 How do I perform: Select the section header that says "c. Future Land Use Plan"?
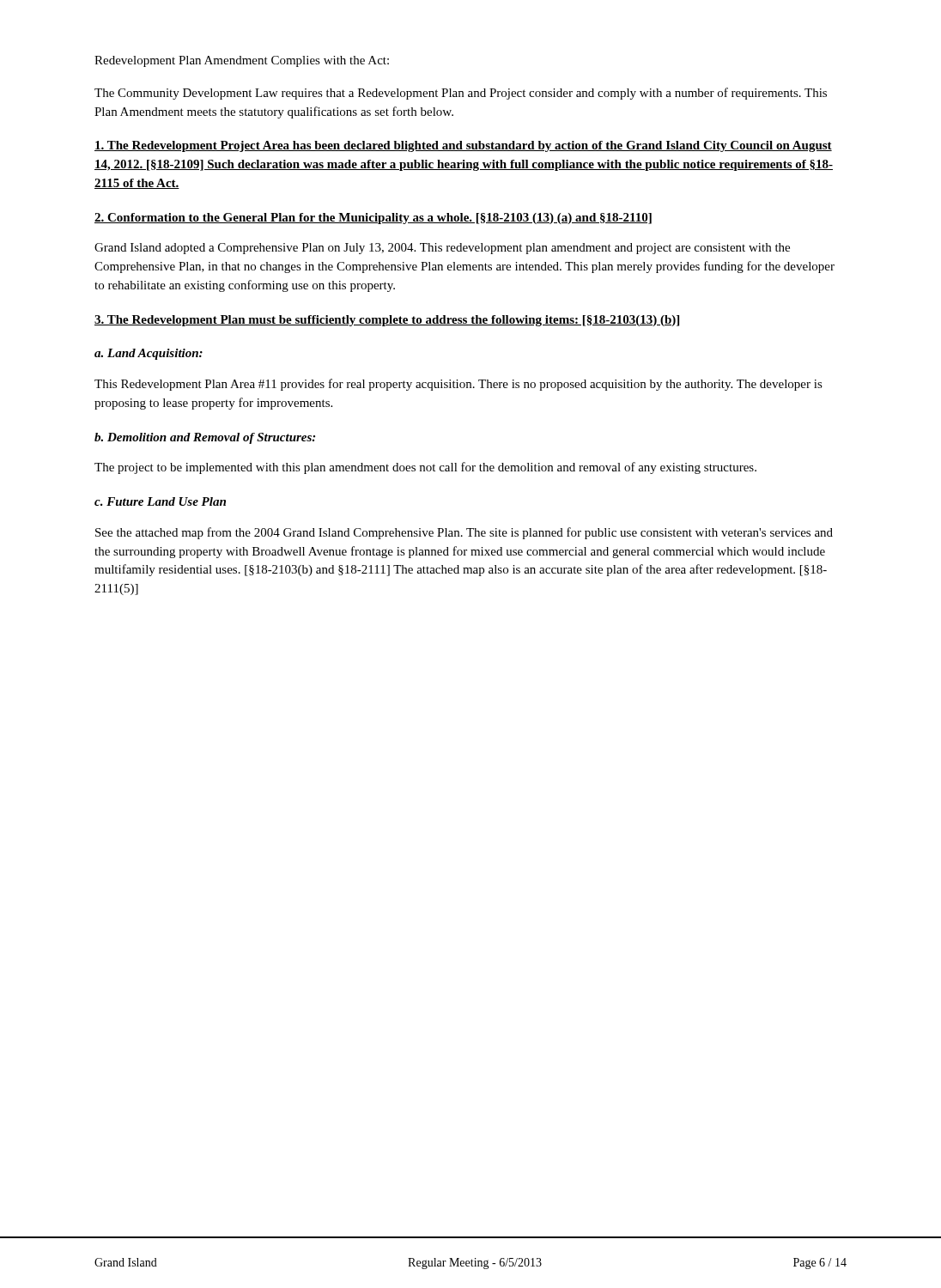[160, 501]
